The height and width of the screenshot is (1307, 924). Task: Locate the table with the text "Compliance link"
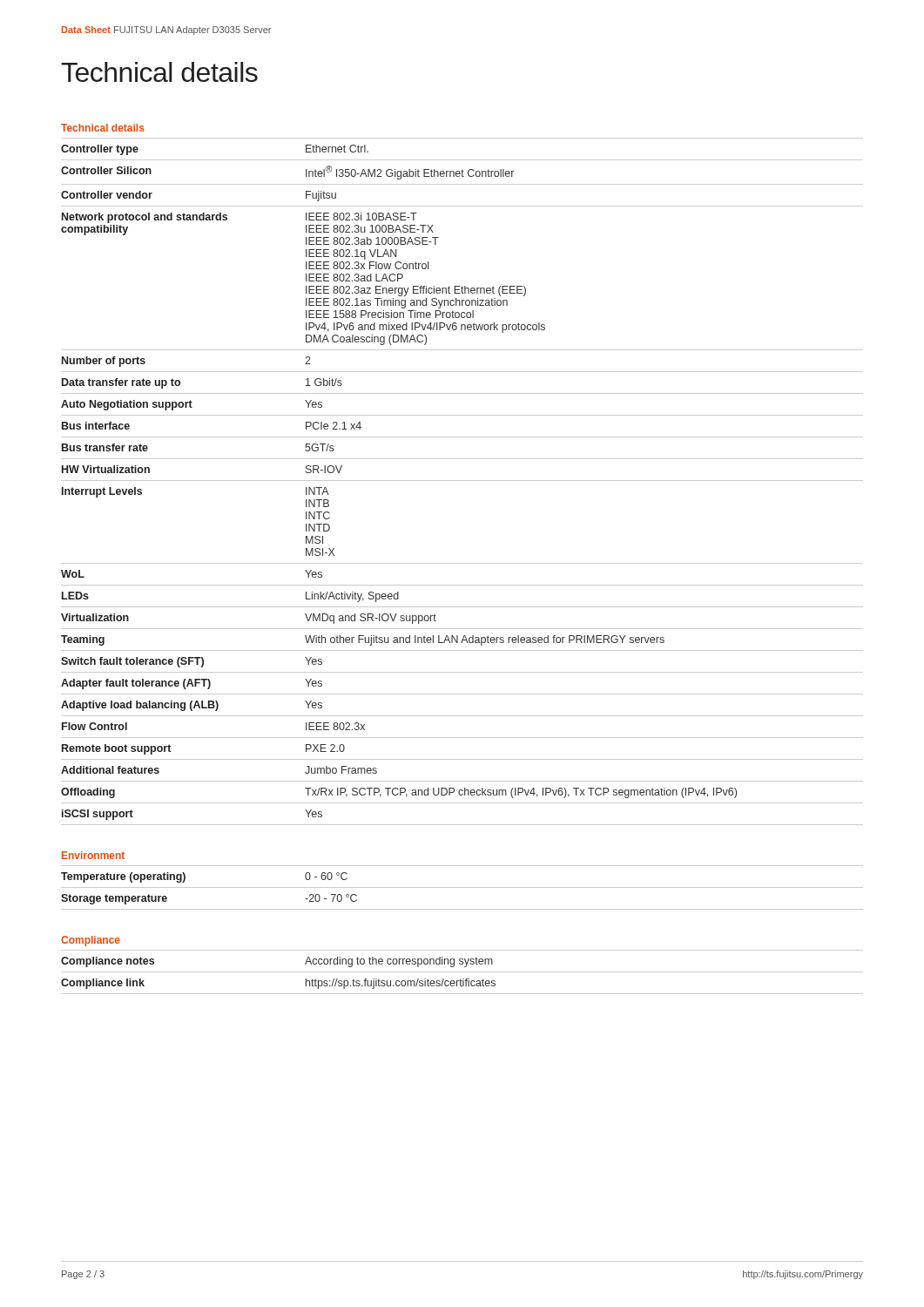tap(462, 972)
